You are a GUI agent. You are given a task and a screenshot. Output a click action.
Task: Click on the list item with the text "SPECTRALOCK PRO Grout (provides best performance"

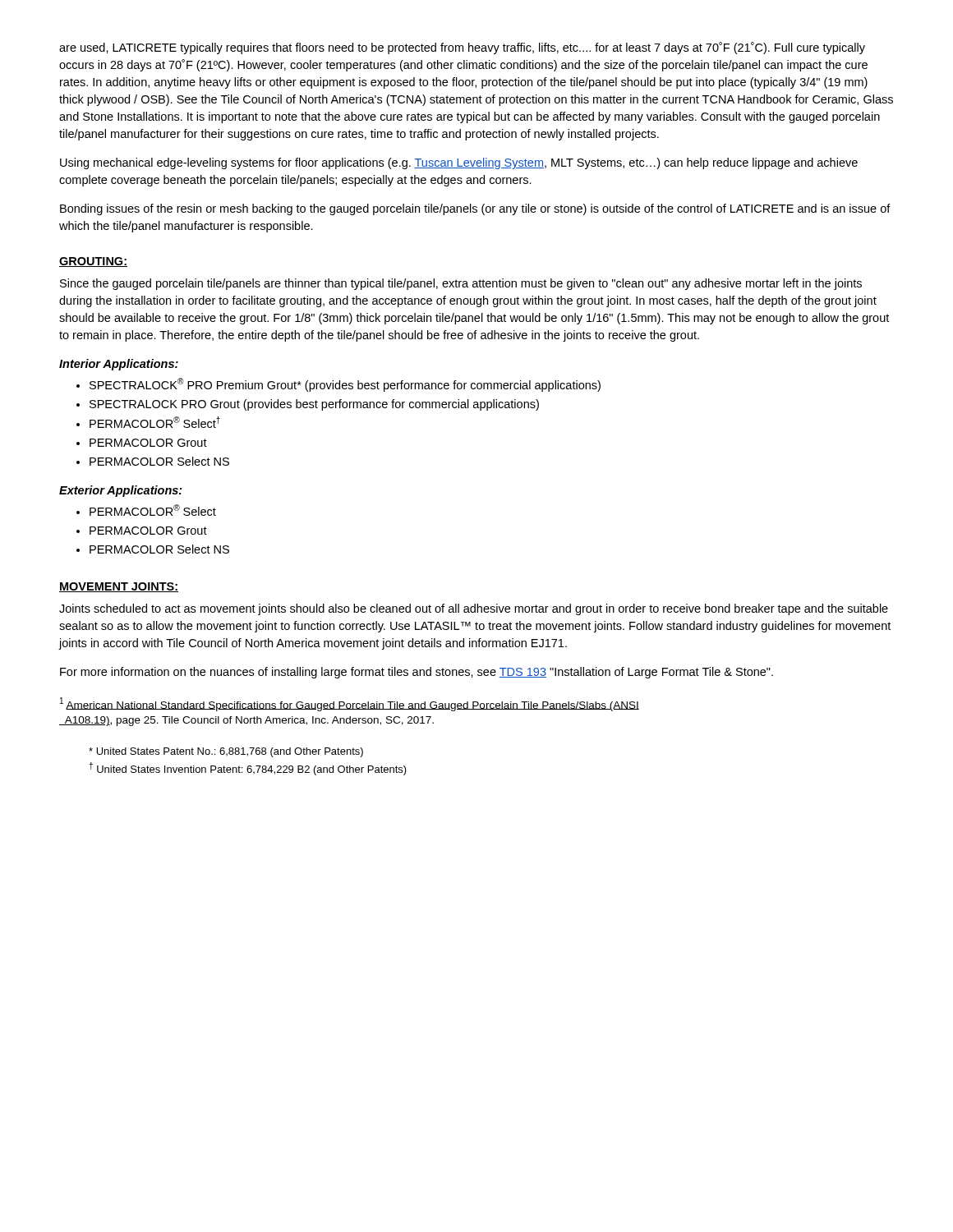click(314, 404)
